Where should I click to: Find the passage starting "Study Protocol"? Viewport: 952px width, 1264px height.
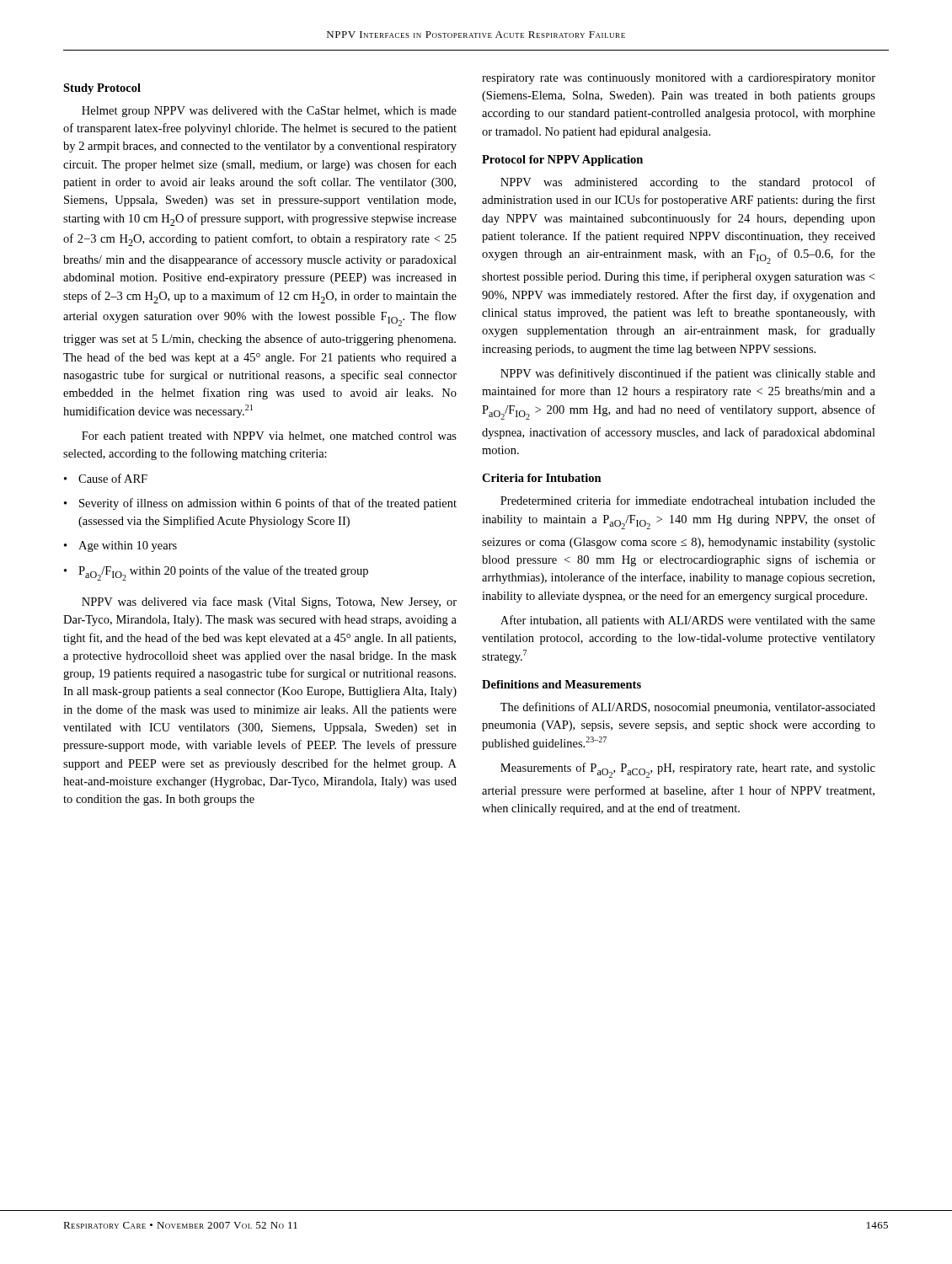pos(102,88)
